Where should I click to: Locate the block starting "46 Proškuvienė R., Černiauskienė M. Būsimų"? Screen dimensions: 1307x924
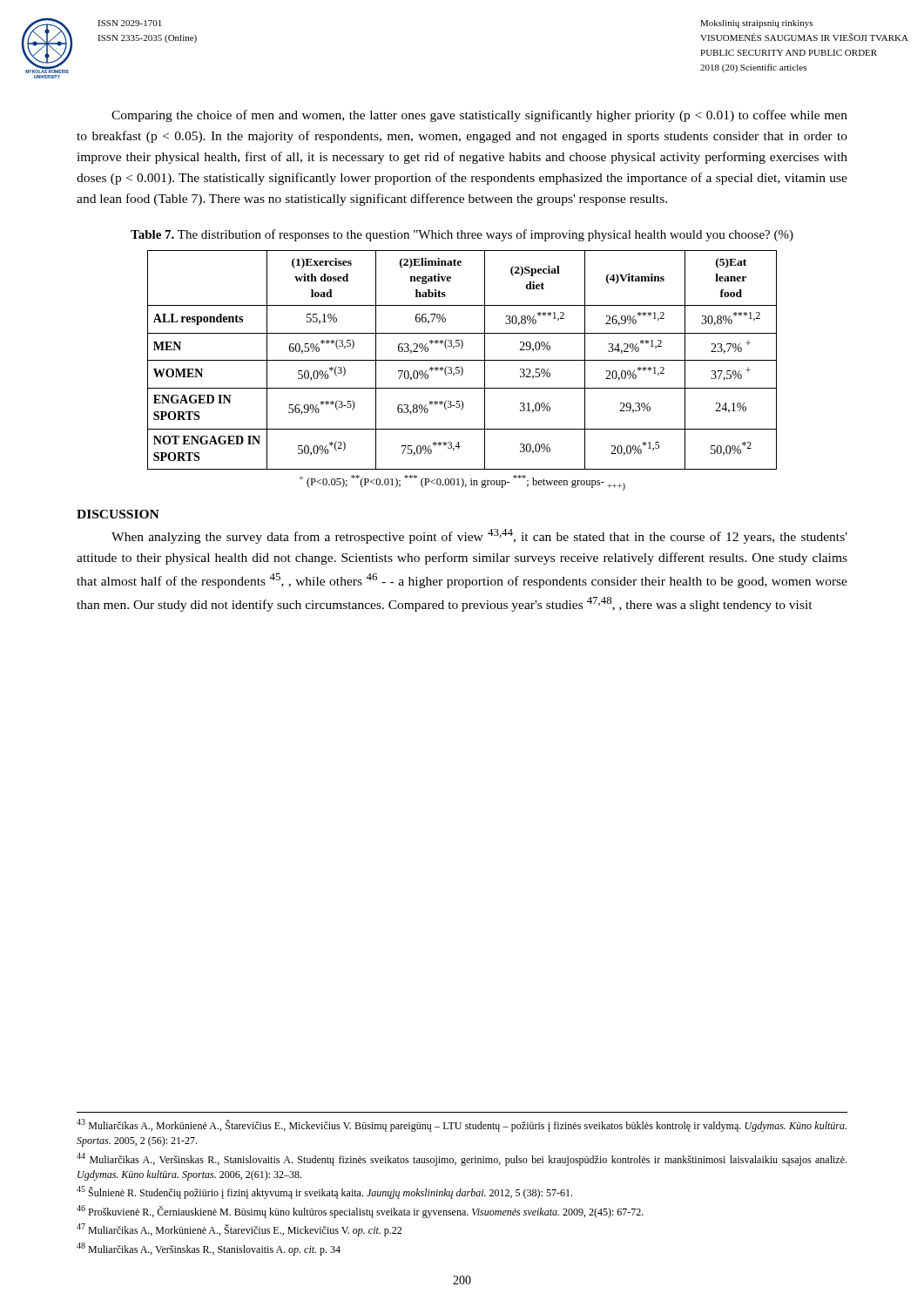[x=360, y=1211]
